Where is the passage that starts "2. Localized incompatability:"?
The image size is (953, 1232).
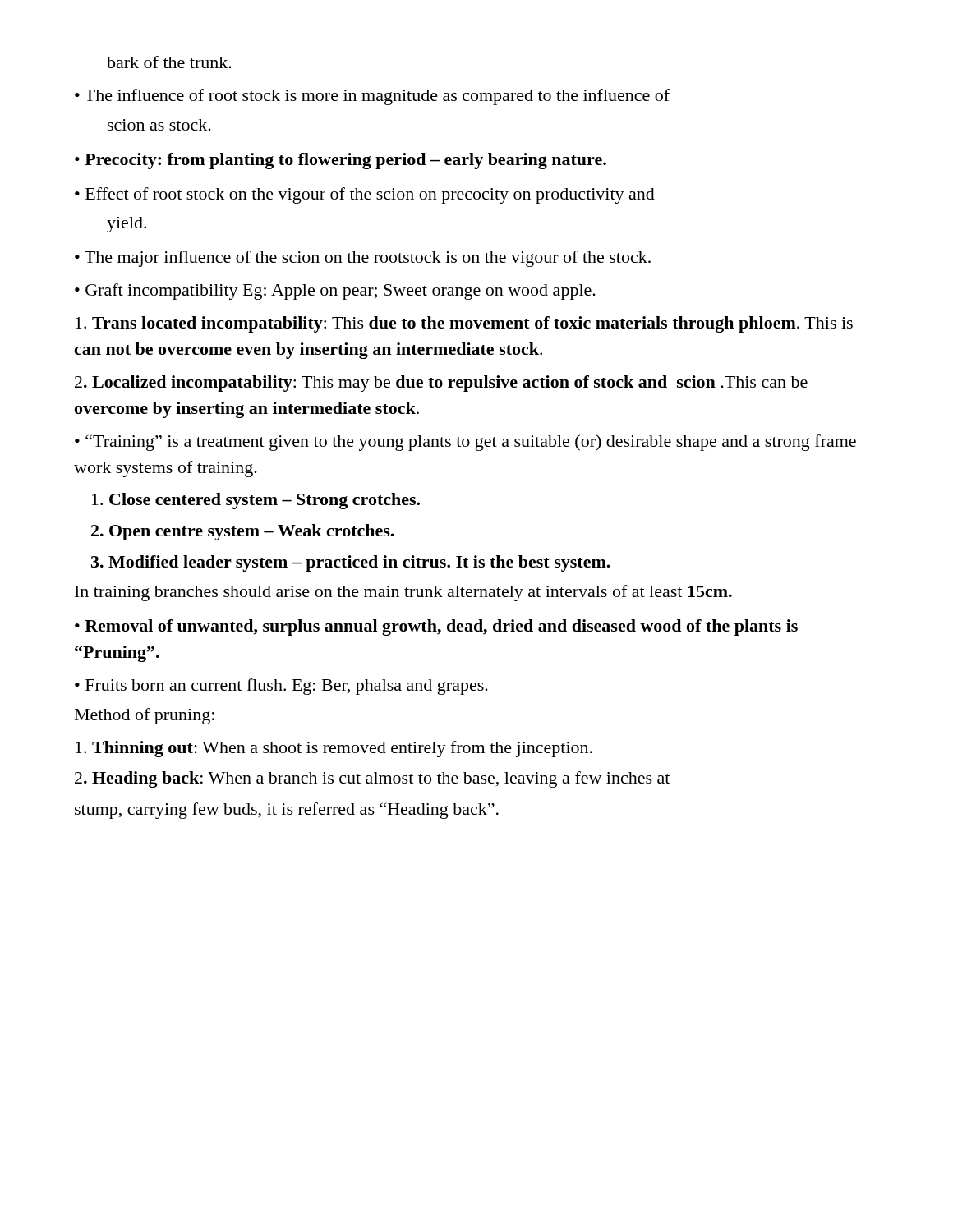[441, 395]
